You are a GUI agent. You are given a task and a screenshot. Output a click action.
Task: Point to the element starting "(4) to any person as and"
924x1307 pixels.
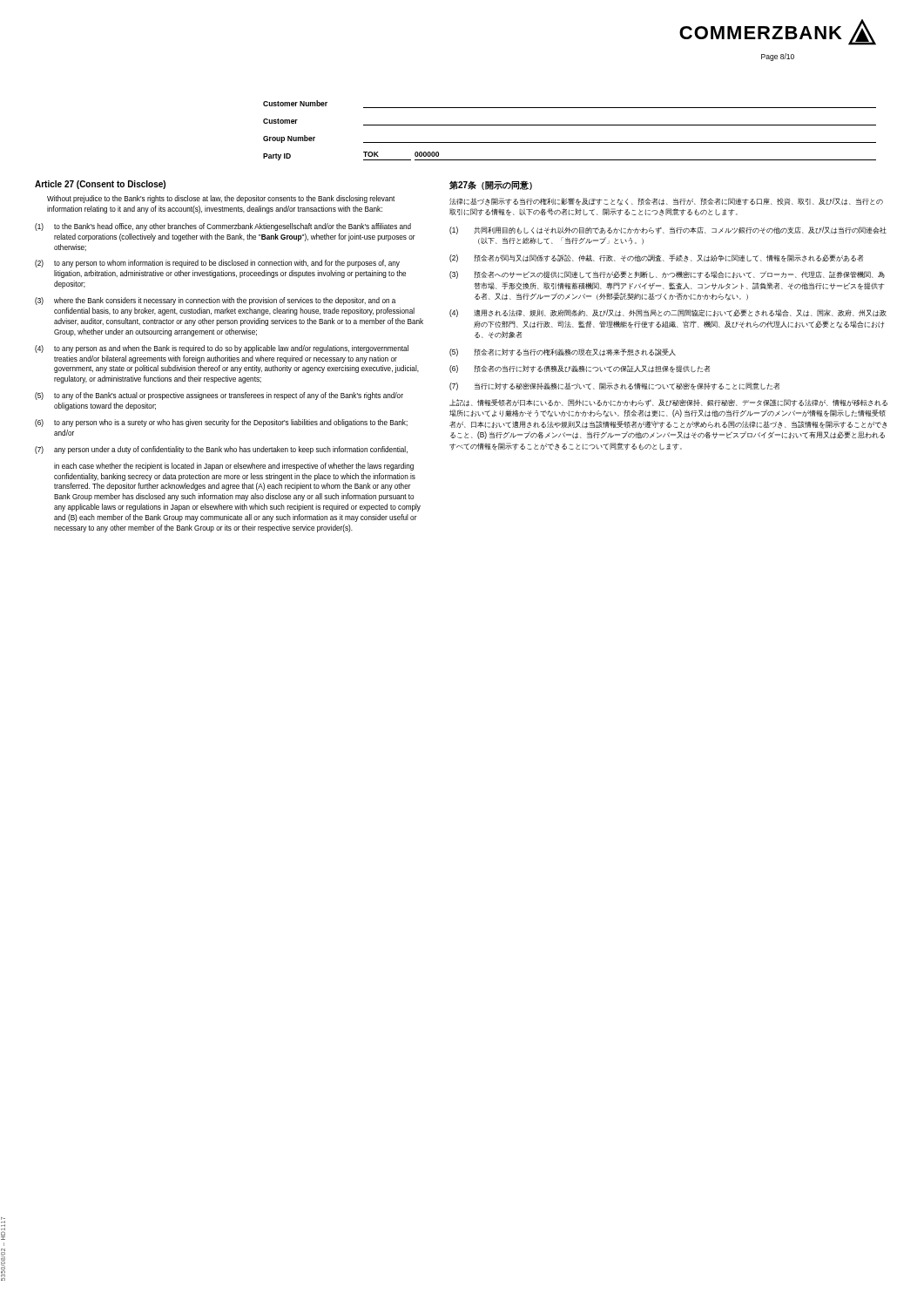[231, 365]
